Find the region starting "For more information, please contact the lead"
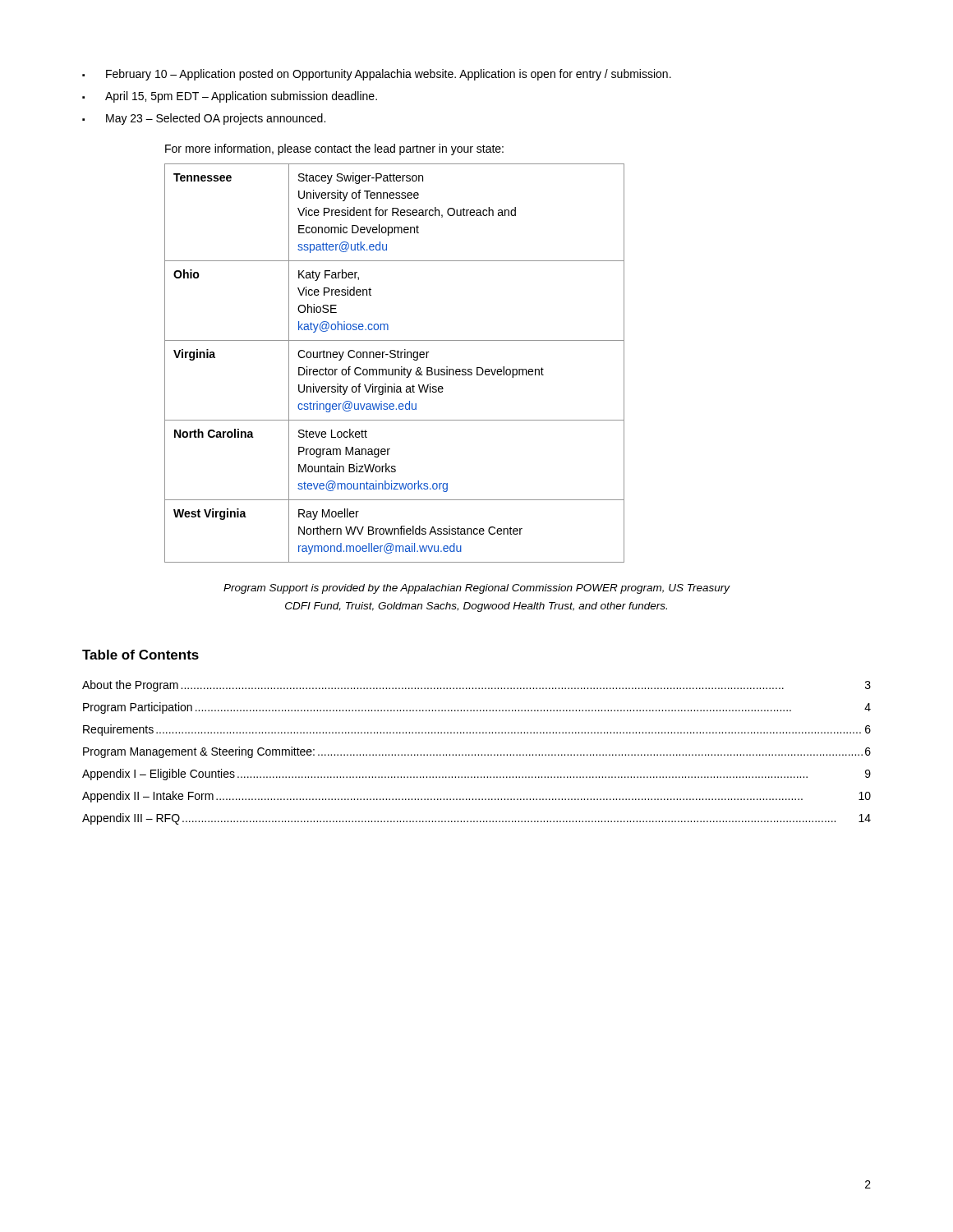The height and width of the screenshot is (1232, 953). (334, 149)
